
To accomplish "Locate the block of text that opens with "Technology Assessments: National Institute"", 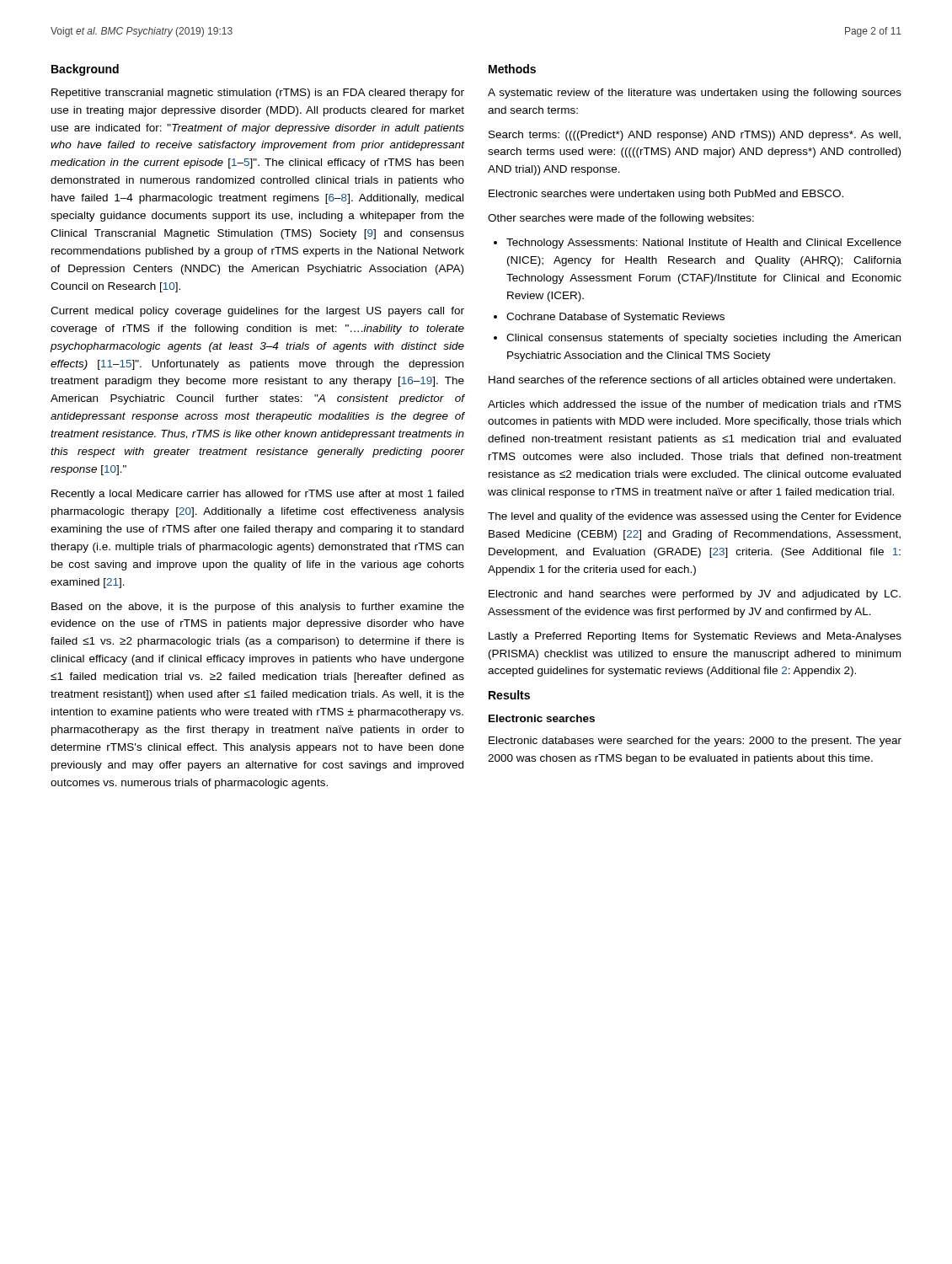I will (698, 244).
